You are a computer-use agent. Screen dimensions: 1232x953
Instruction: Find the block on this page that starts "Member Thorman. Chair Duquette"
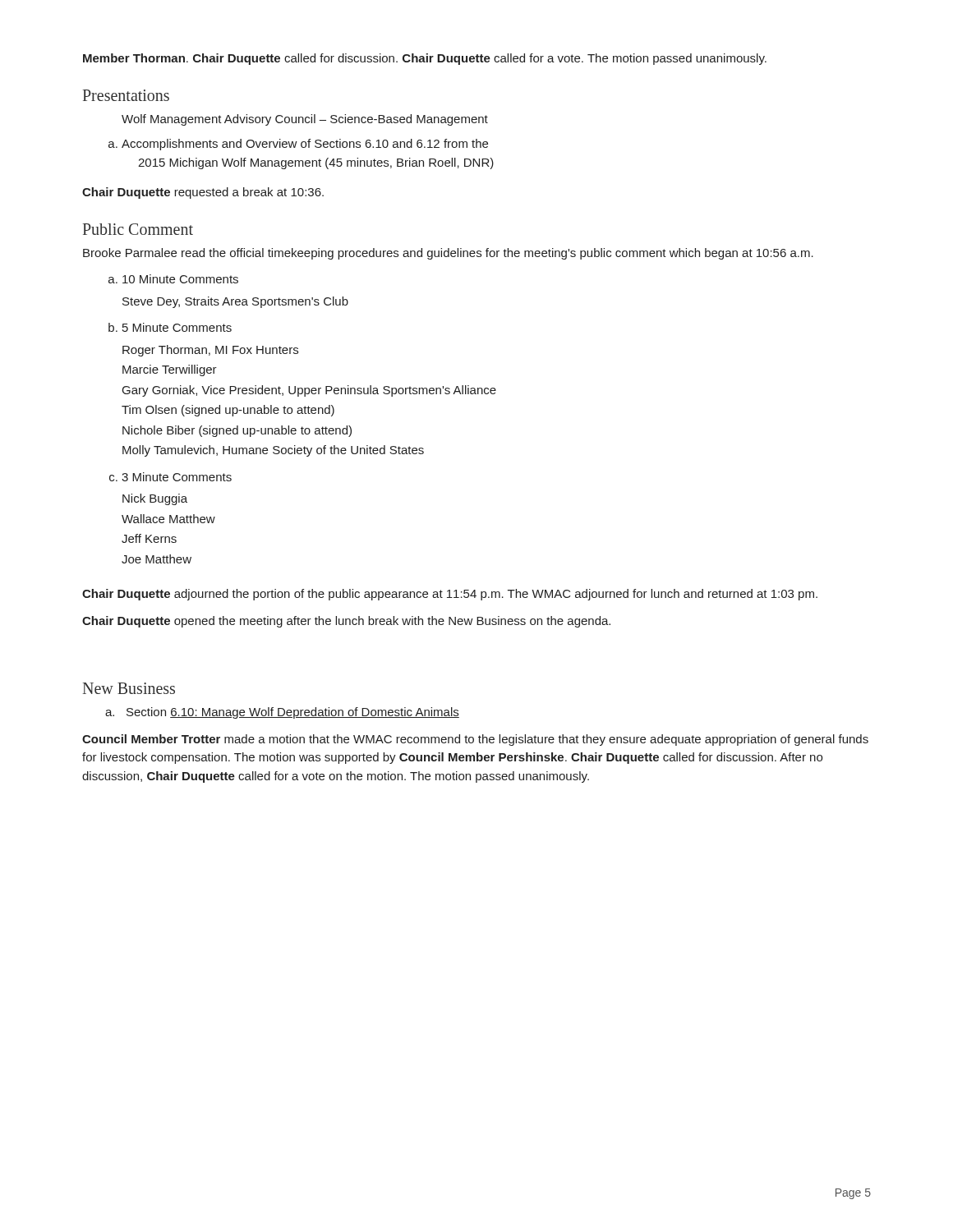(x=425, y=58)
